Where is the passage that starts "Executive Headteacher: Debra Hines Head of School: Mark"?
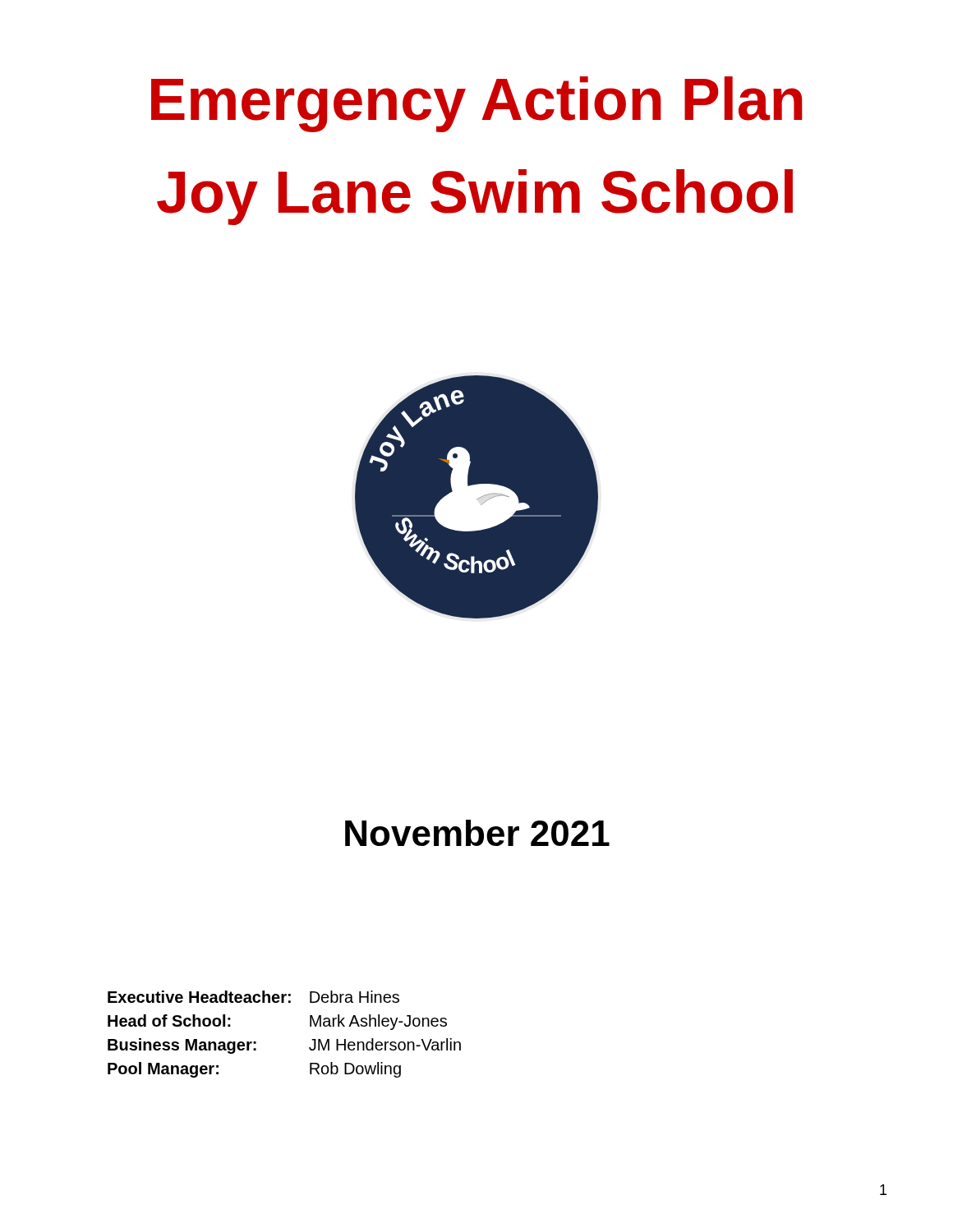This screenshot has width=953, height=1232. point(253,997)
